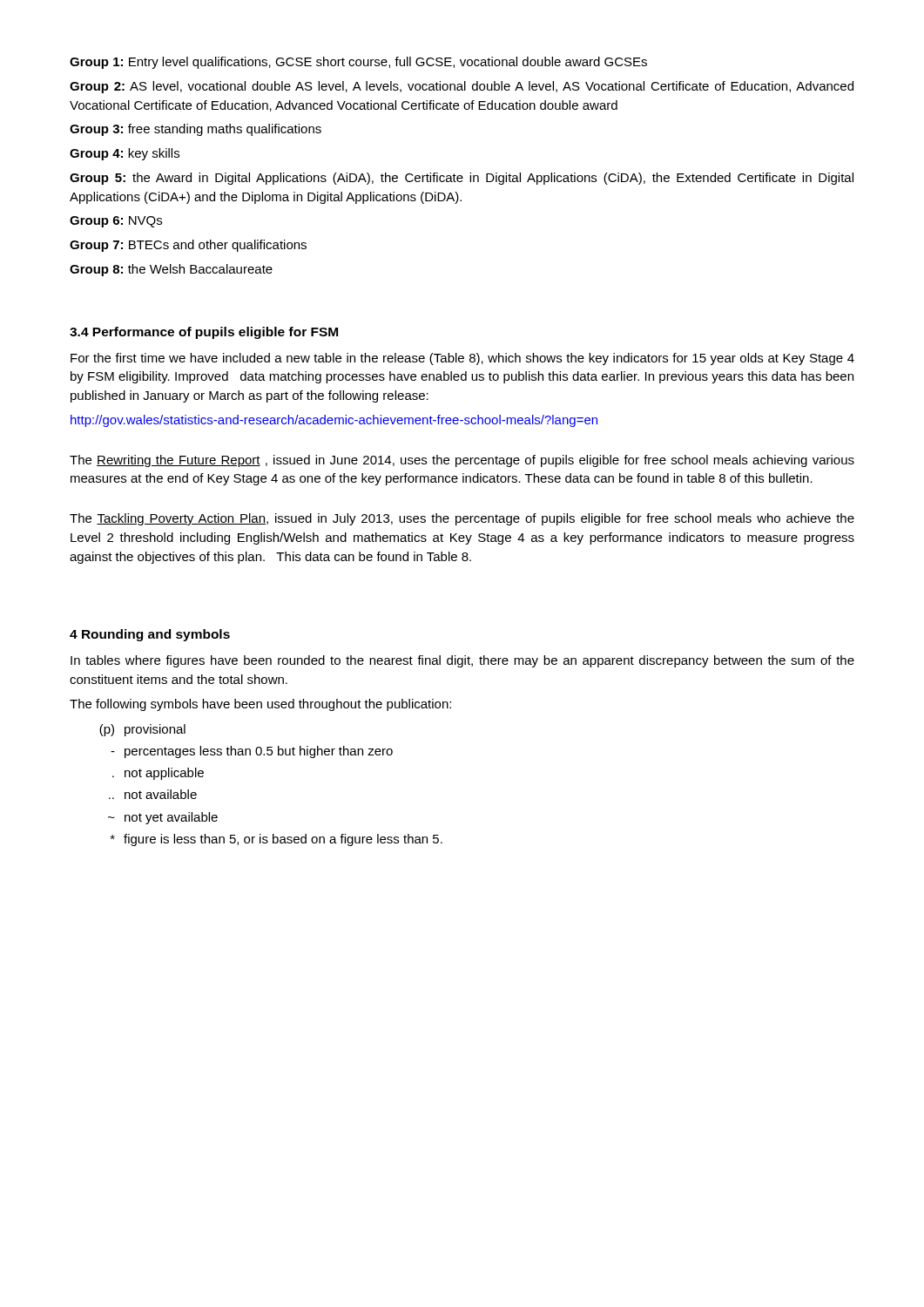Screen dimensions: 1307x924
Task: Locate the passage starting "3.4 Performance of pupils eligible"
Action: [x=204, y=331]
